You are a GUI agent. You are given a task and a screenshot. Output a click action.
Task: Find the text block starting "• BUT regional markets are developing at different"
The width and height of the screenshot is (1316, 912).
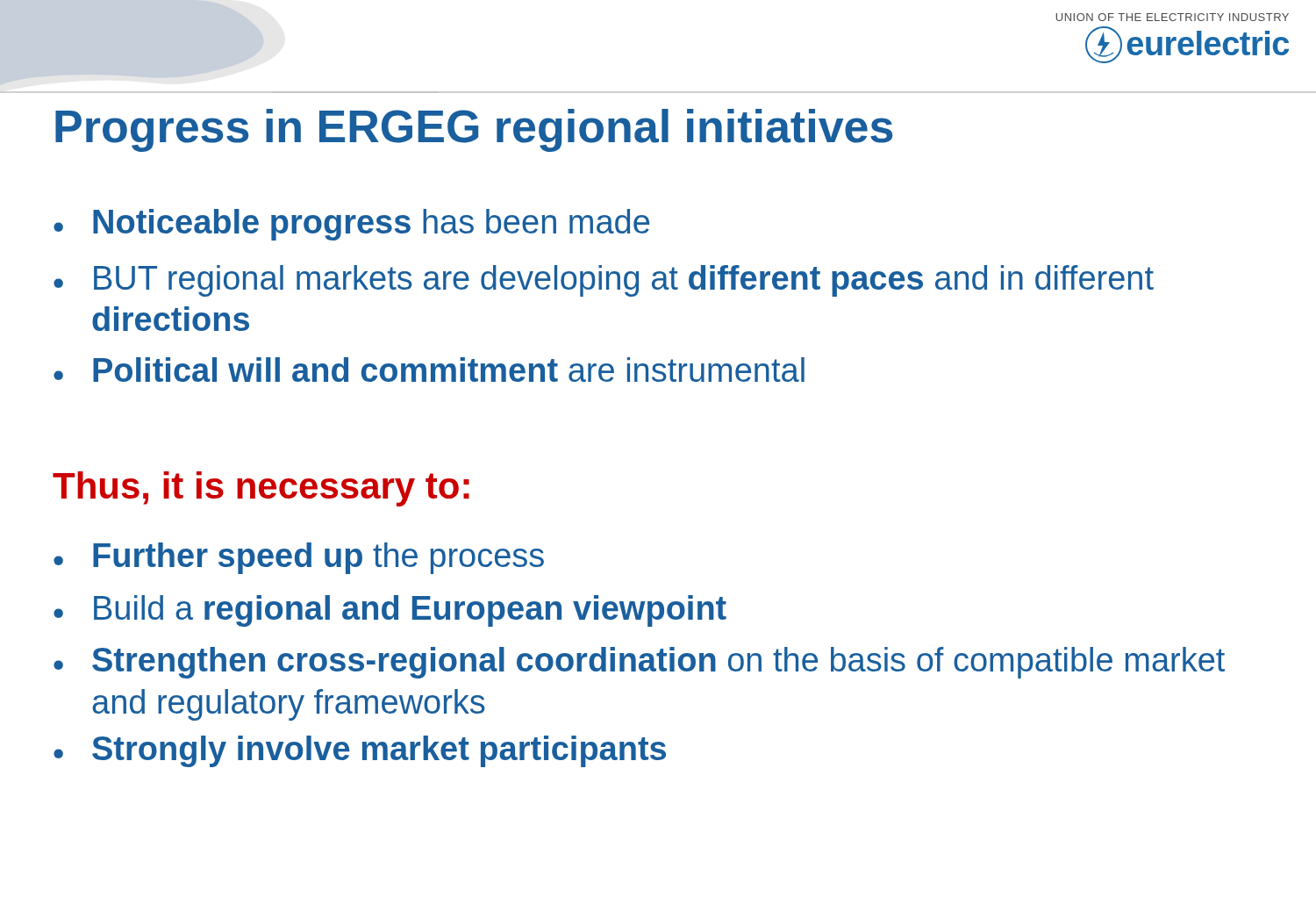pos(658,299)
